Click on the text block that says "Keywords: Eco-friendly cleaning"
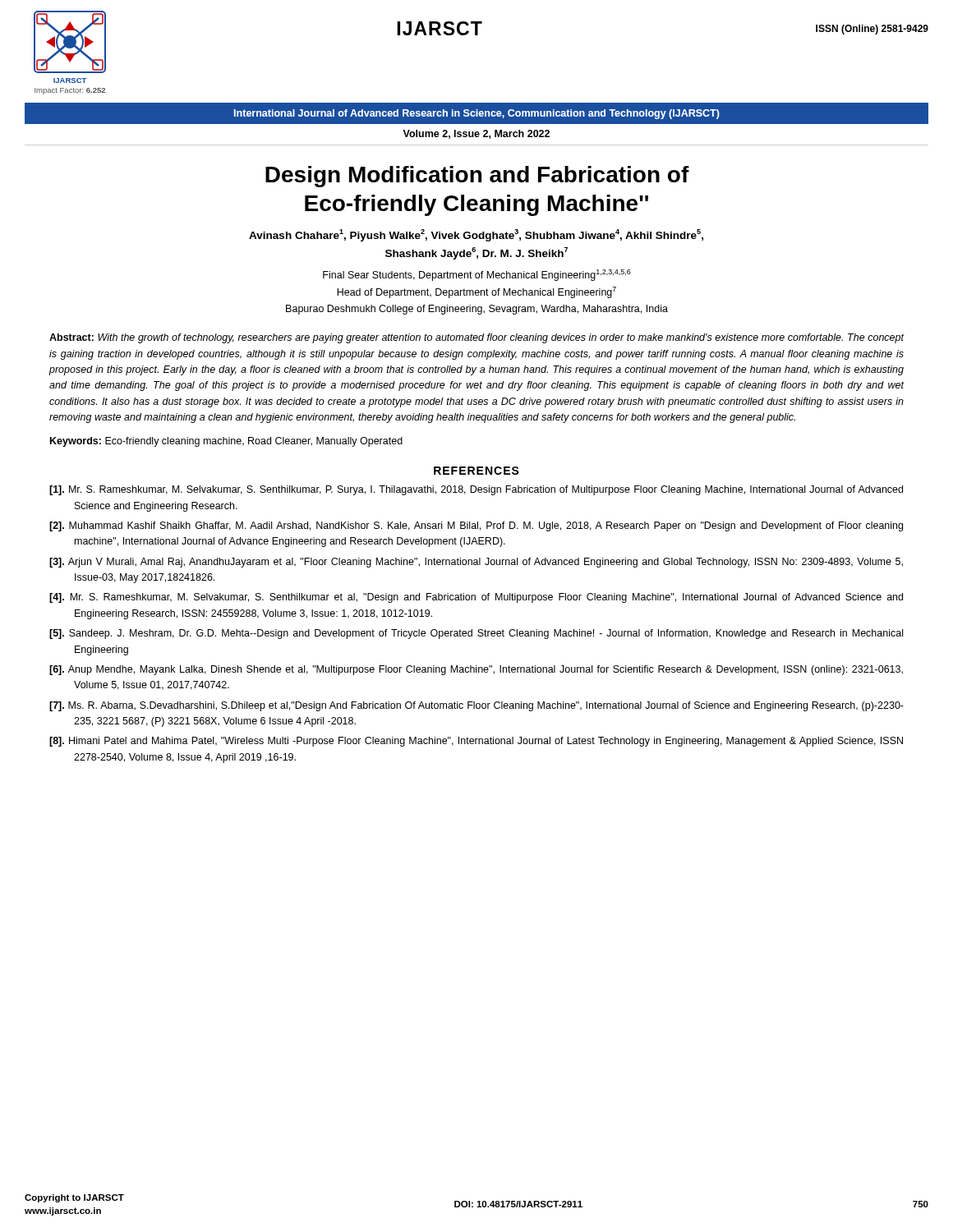953x1232 pixels. 226,441
